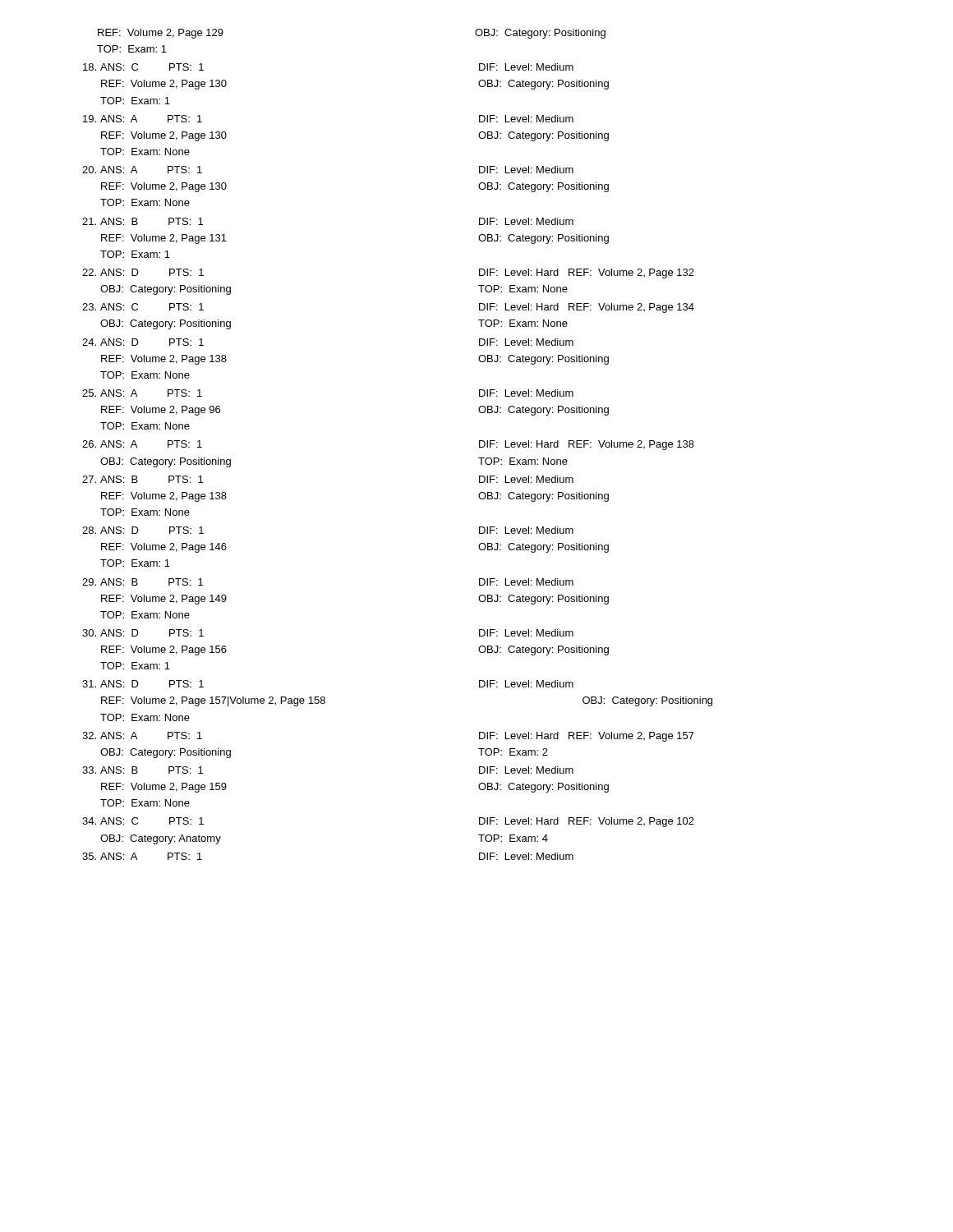Screen dimensions: 1232x953
Task: Click on the text starting "29. ANS: B PTS: 1 REF: Volume"
Action: [x=111, y=582]
